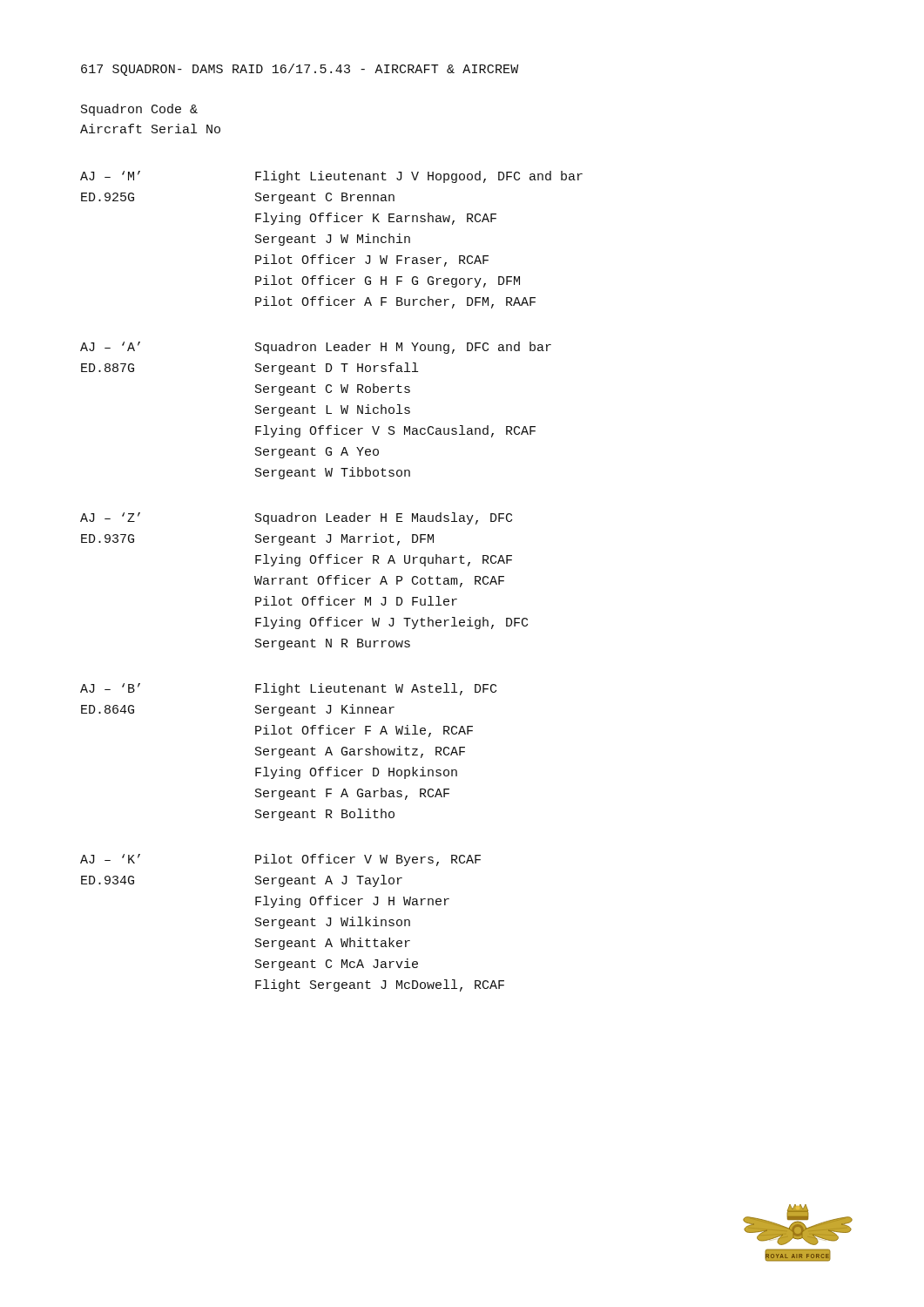Click the passage that begins "AJ – ‘B’"
Image resolution: width=924 pixels, height=1307 pixels.
[x=467, y=752]
